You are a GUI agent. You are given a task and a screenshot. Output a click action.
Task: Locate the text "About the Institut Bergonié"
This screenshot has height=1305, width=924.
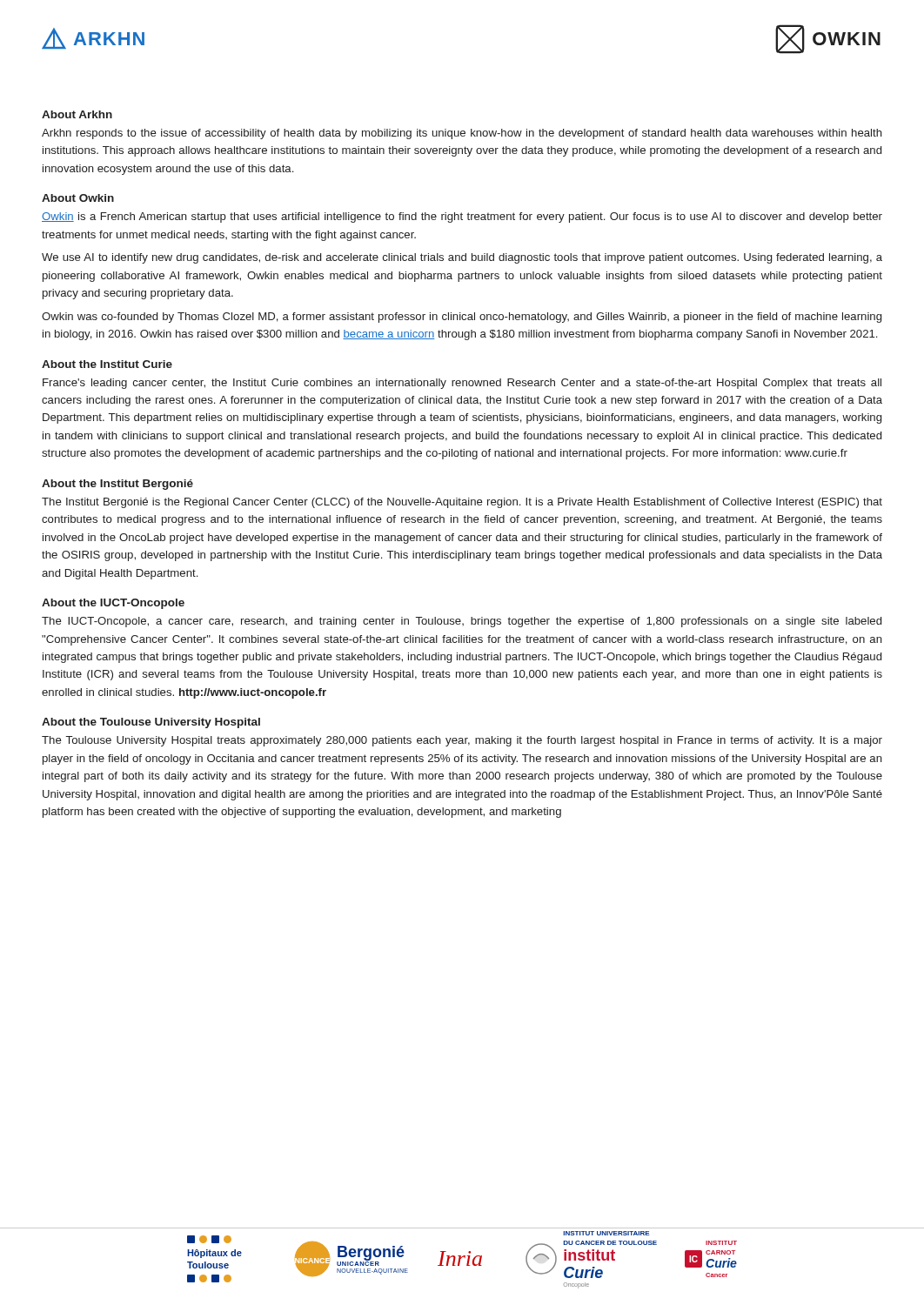coord(117,483)
